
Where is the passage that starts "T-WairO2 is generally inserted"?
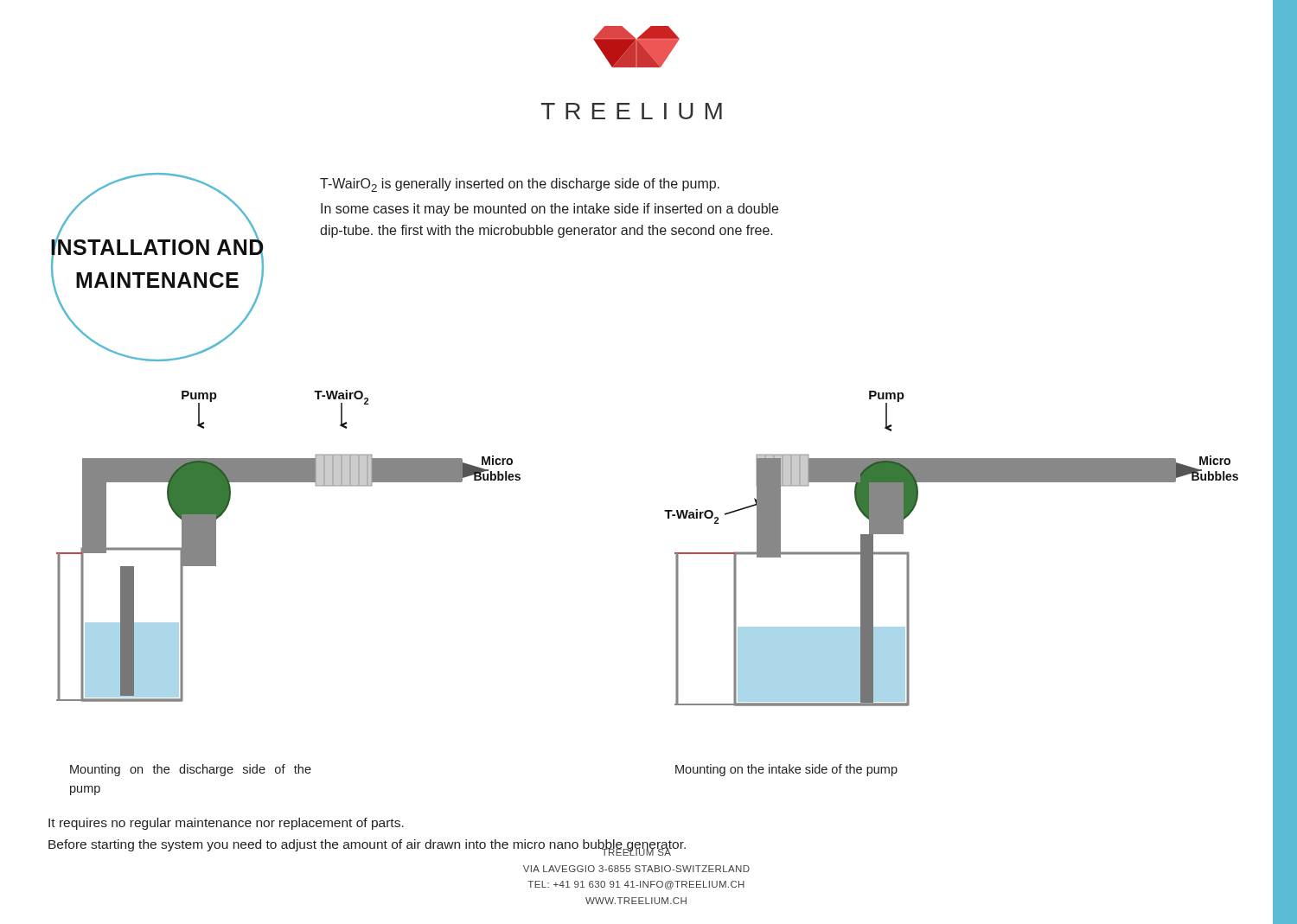coord(550,207)
